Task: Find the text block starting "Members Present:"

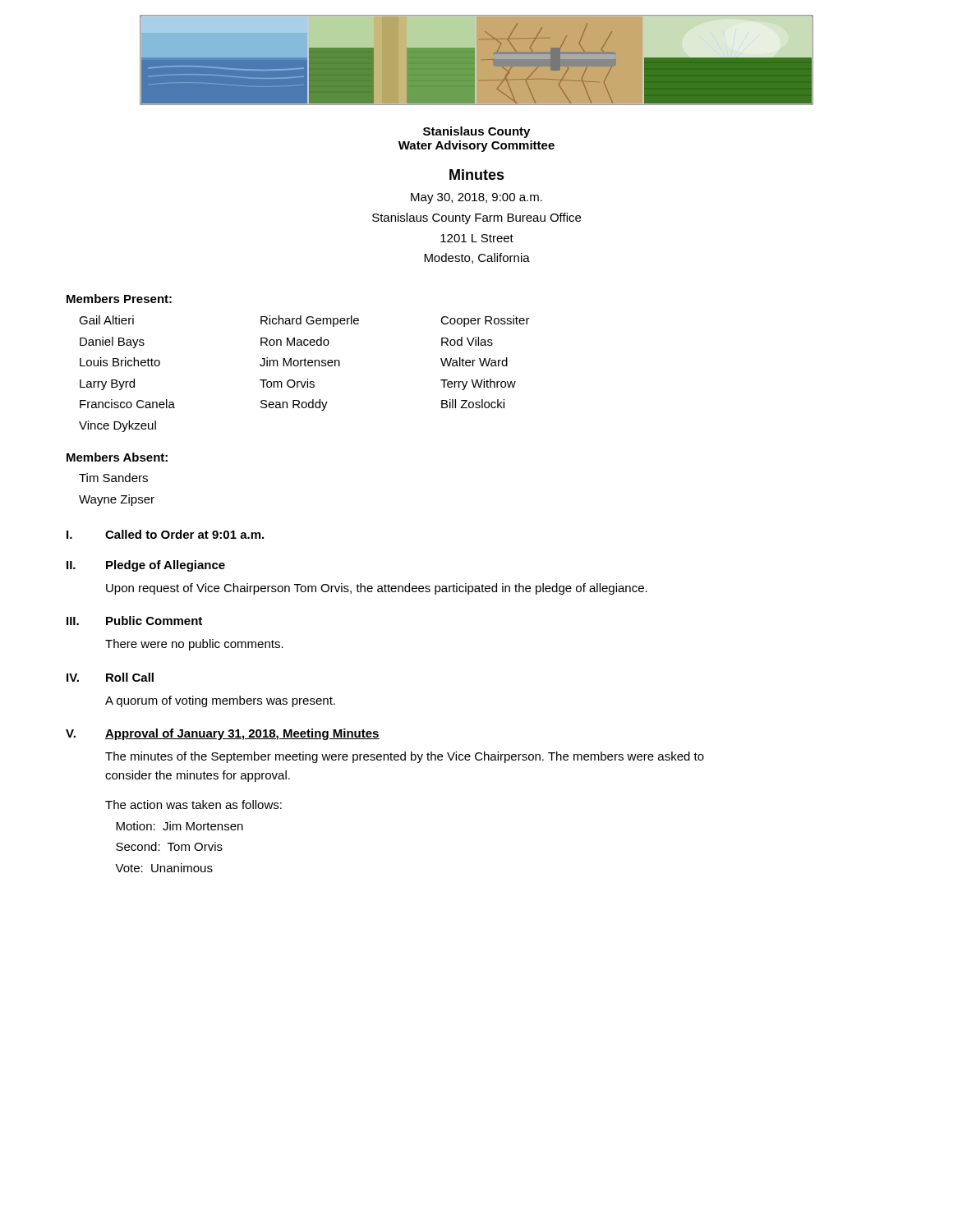Action: coord(119,299)
